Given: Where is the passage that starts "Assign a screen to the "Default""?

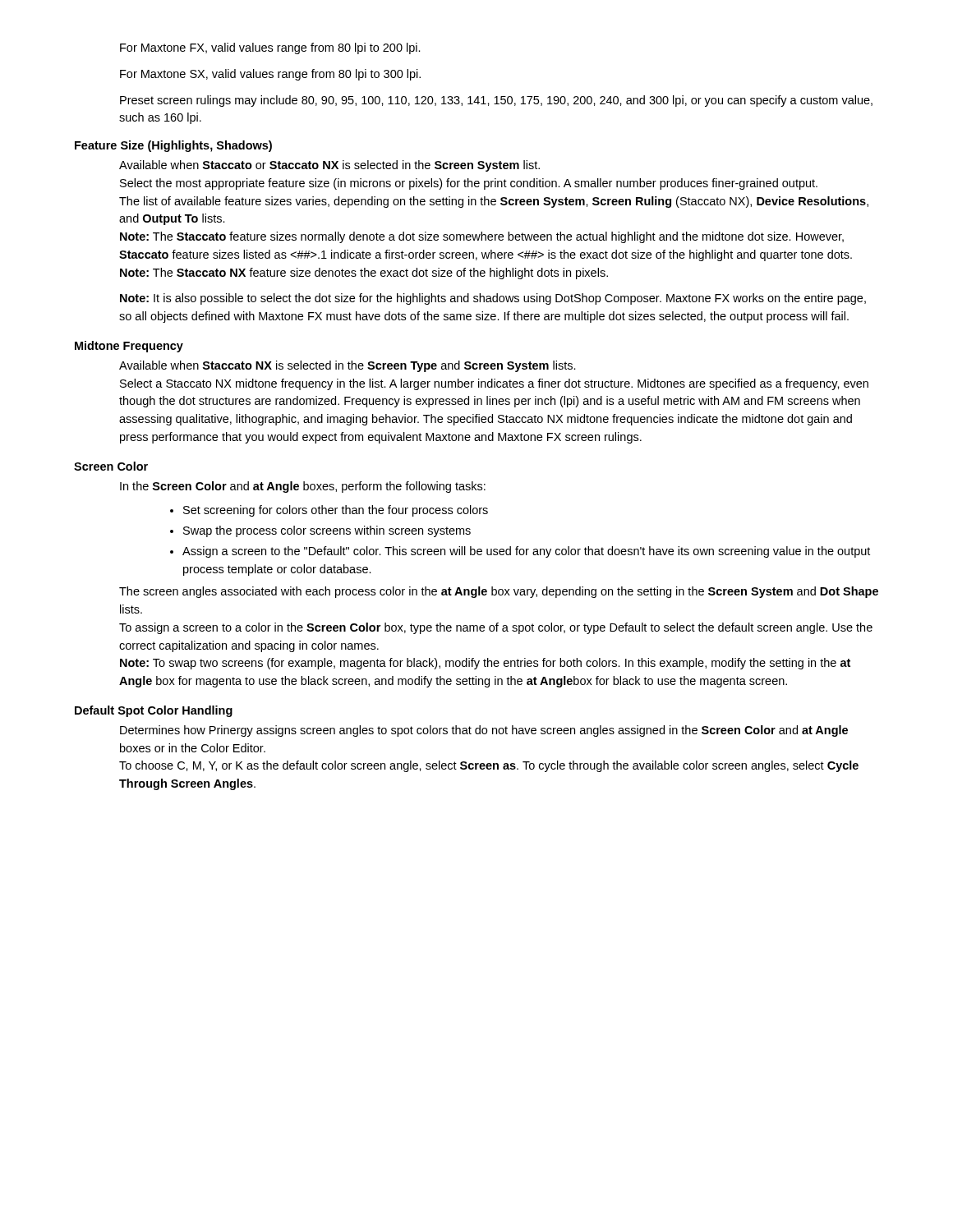Looking at the screenshot, I should [x=522, y=561].
